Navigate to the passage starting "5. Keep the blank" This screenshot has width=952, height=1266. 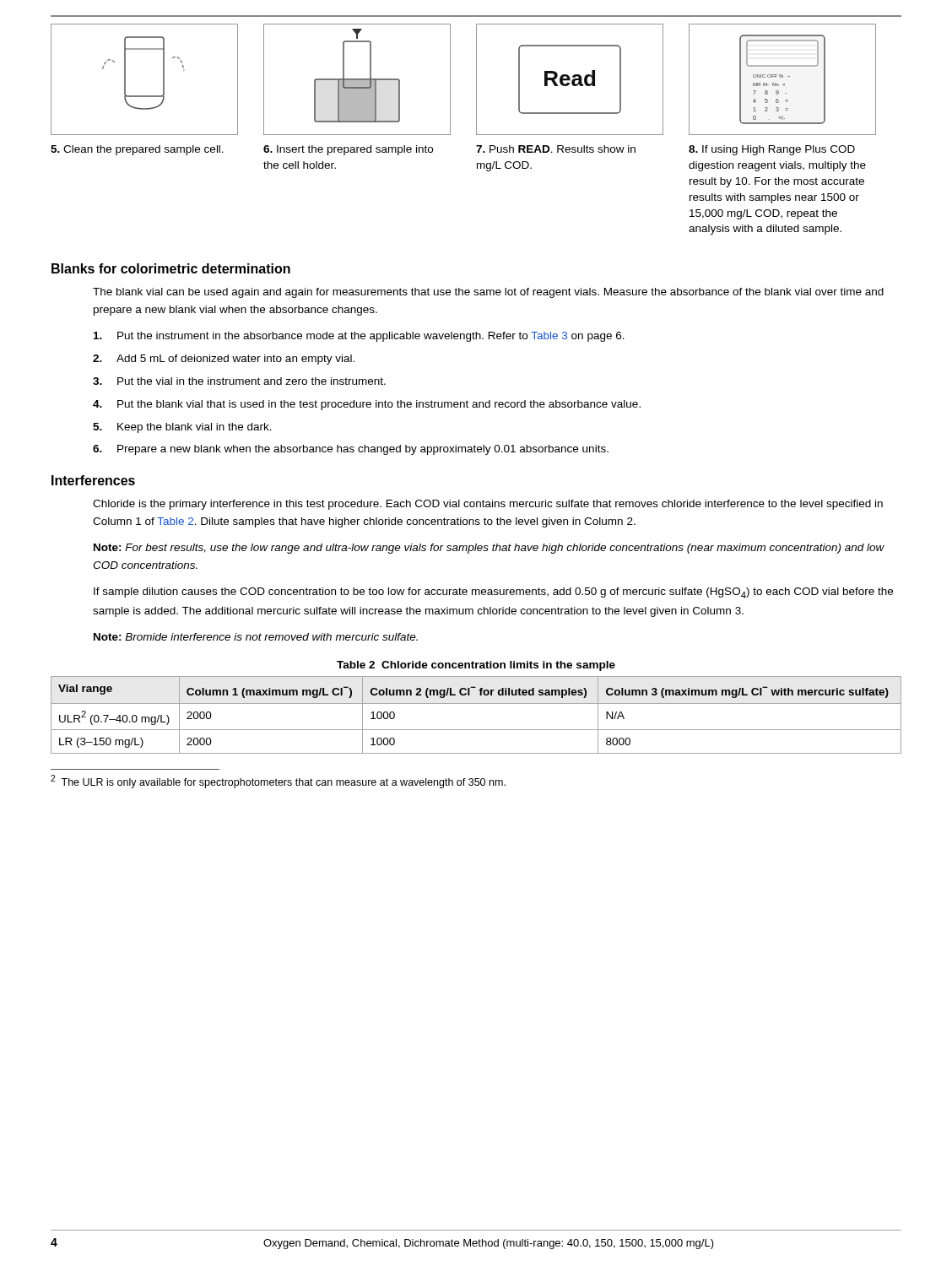(x=182, y=428)
